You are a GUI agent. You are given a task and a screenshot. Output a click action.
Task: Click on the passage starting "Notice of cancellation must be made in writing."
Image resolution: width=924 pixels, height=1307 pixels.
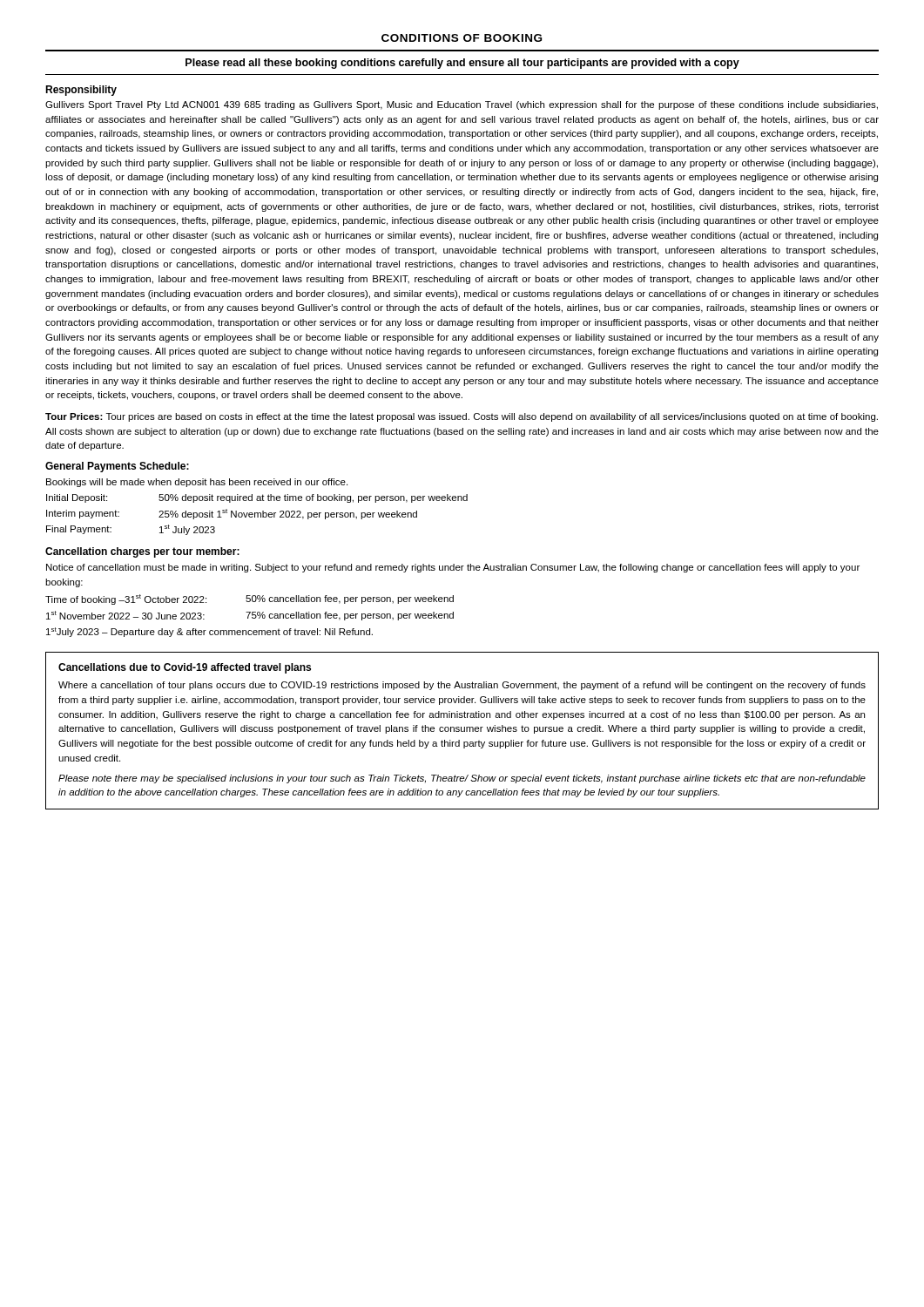[x=453, y=574]
